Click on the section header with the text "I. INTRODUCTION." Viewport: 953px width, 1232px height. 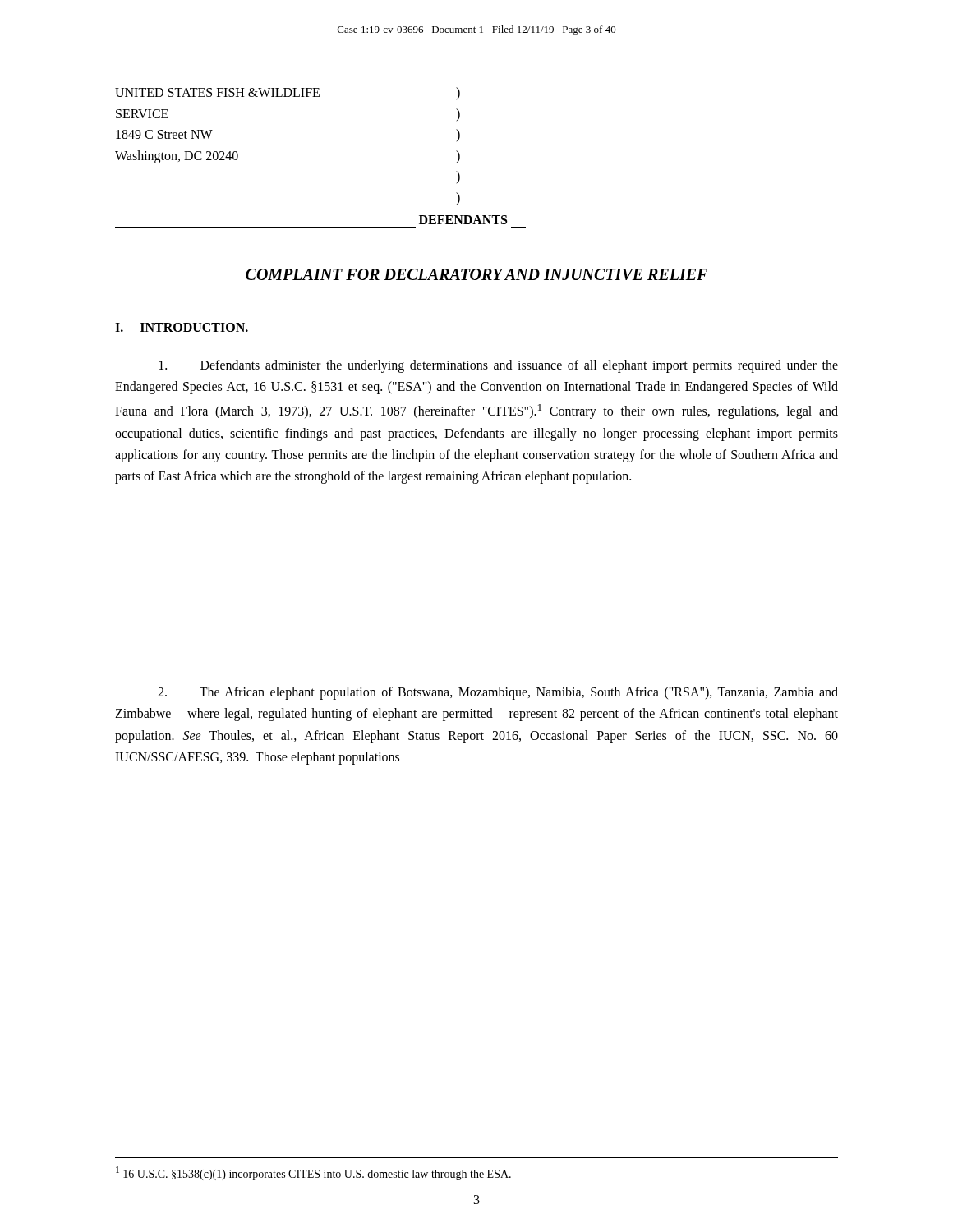point(182,327)
